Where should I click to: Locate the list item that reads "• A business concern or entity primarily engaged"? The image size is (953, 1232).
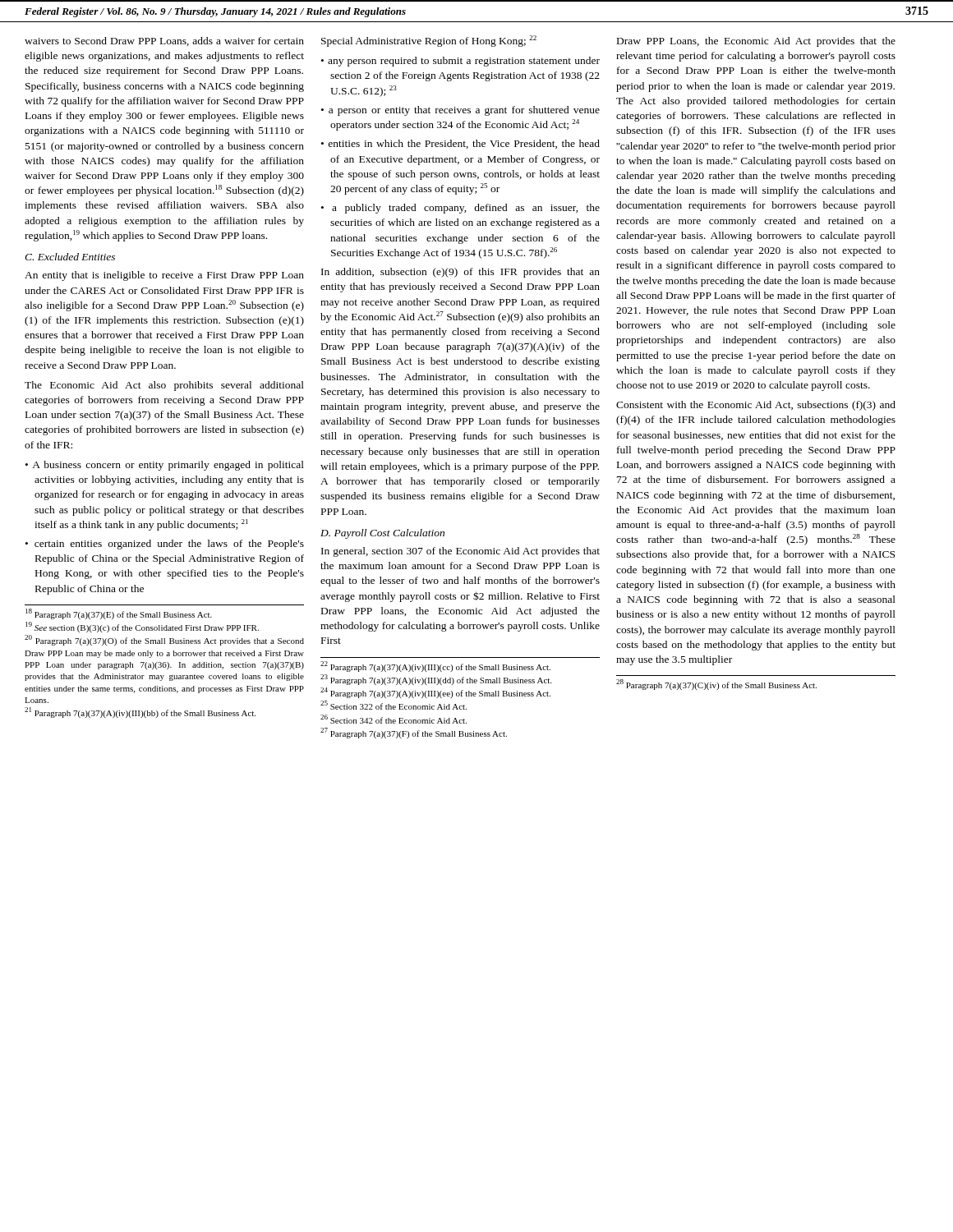164,495
